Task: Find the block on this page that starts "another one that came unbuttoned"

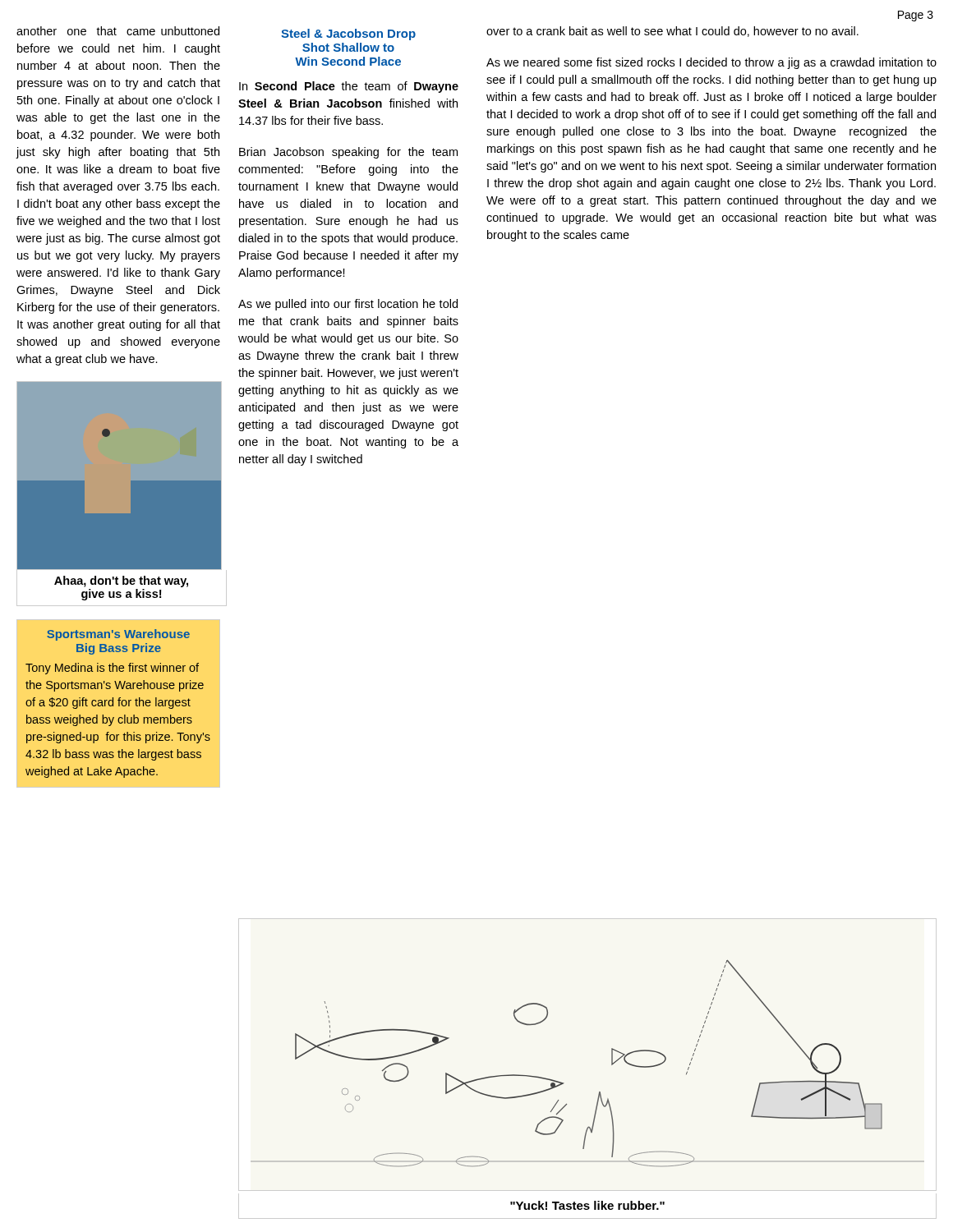Action: (x=118, y=195)
